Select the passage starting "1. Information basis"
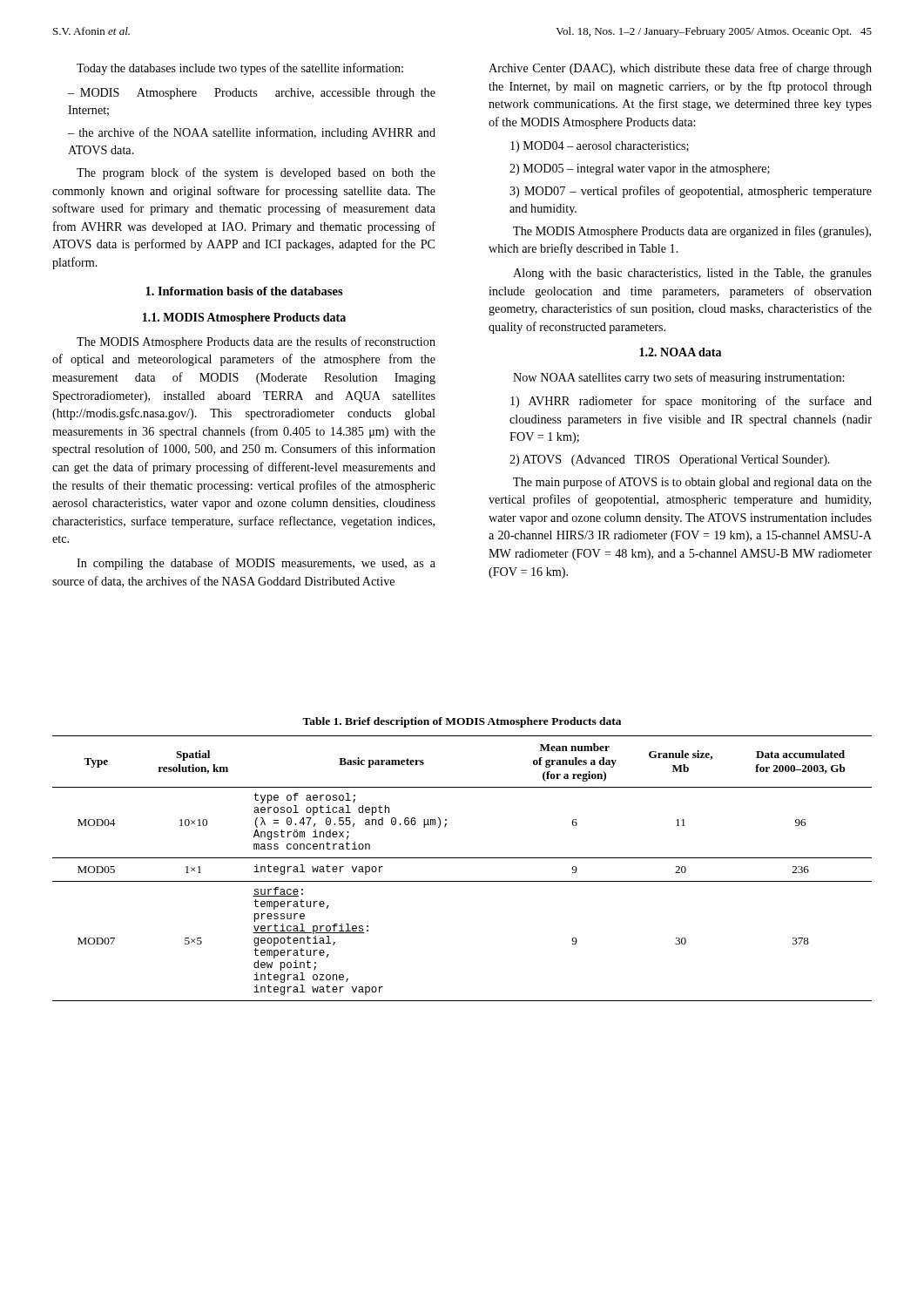Image resolution: width=924 pixels, height=1307 pixels. [x=244, y=291]
